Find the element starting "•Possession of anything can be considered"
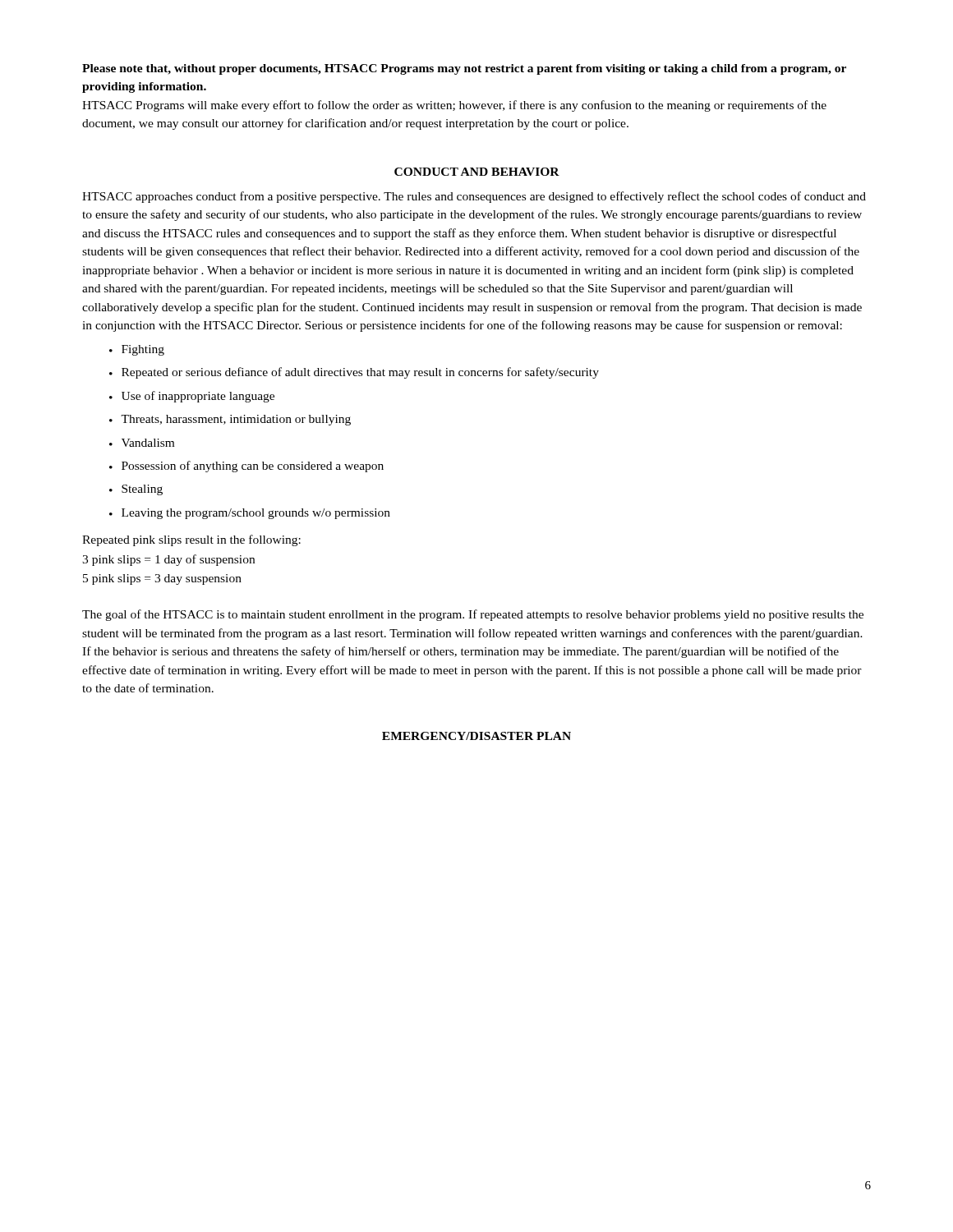Viewport: 953px width, 1232px height. [x=246, y=467]
